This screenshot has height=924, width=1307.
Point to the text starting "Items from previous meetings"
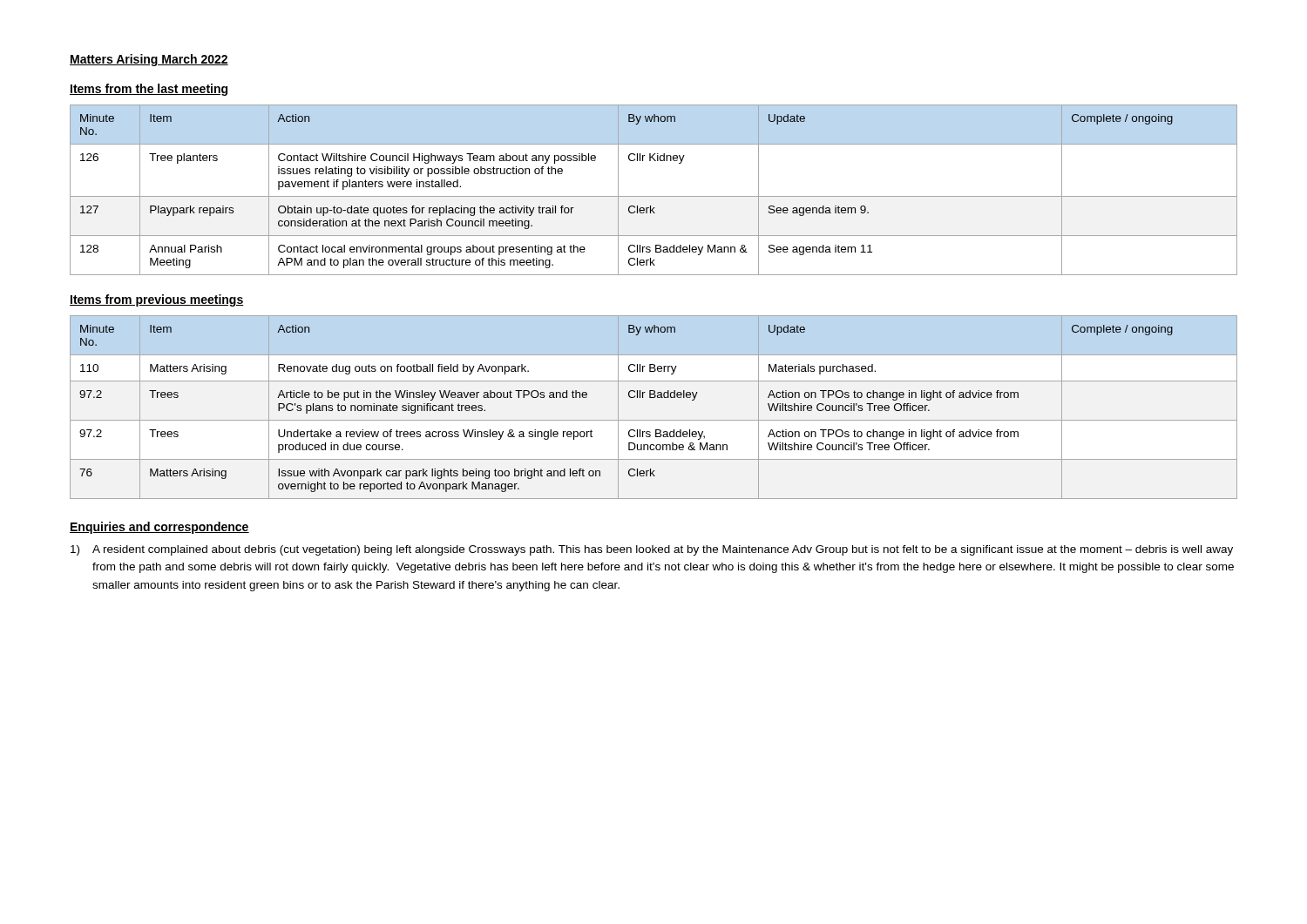click(x=156, y=300)
